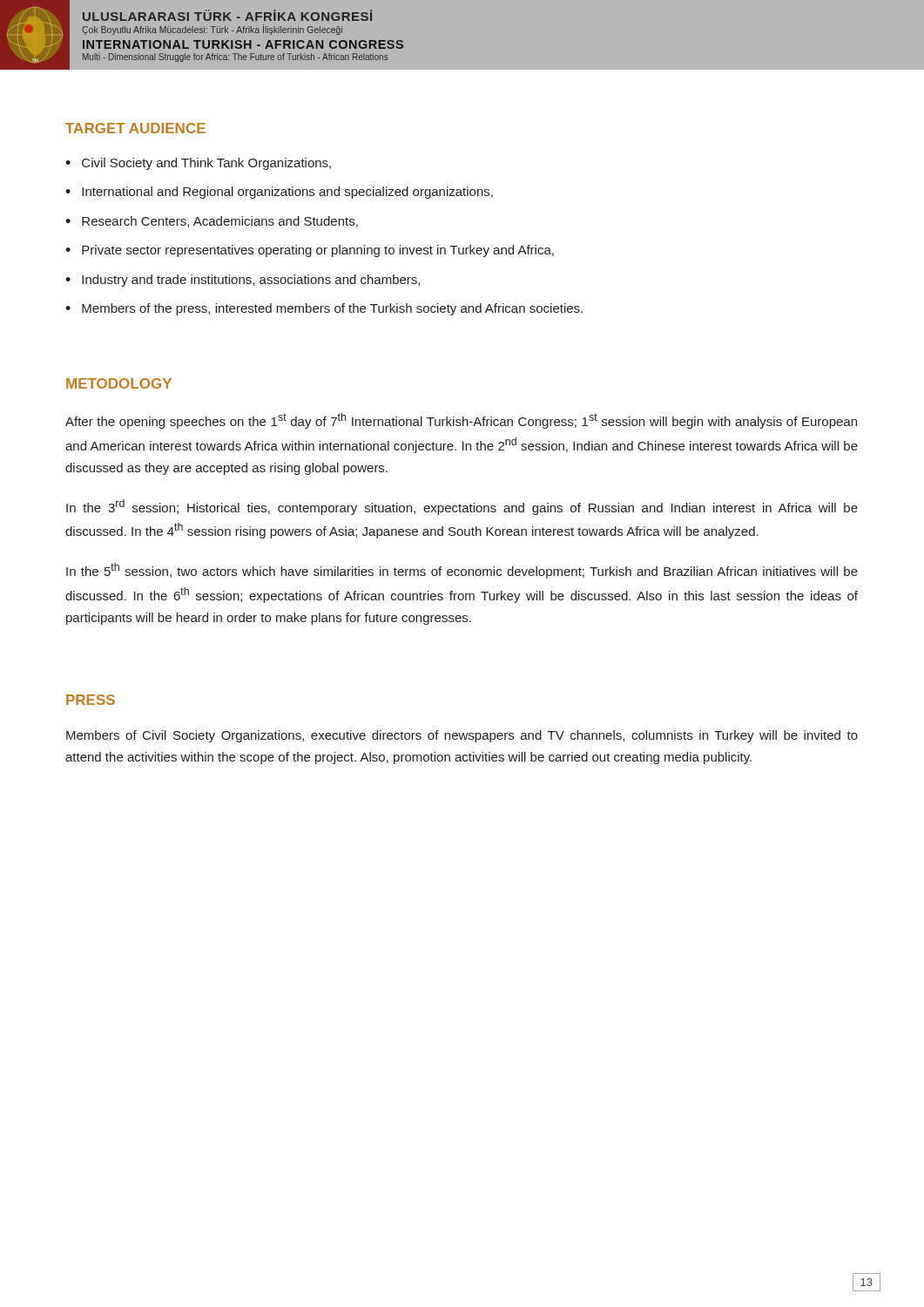
Task: Locate the block of text that opens with "• International and"
Action: coord(280,193)
